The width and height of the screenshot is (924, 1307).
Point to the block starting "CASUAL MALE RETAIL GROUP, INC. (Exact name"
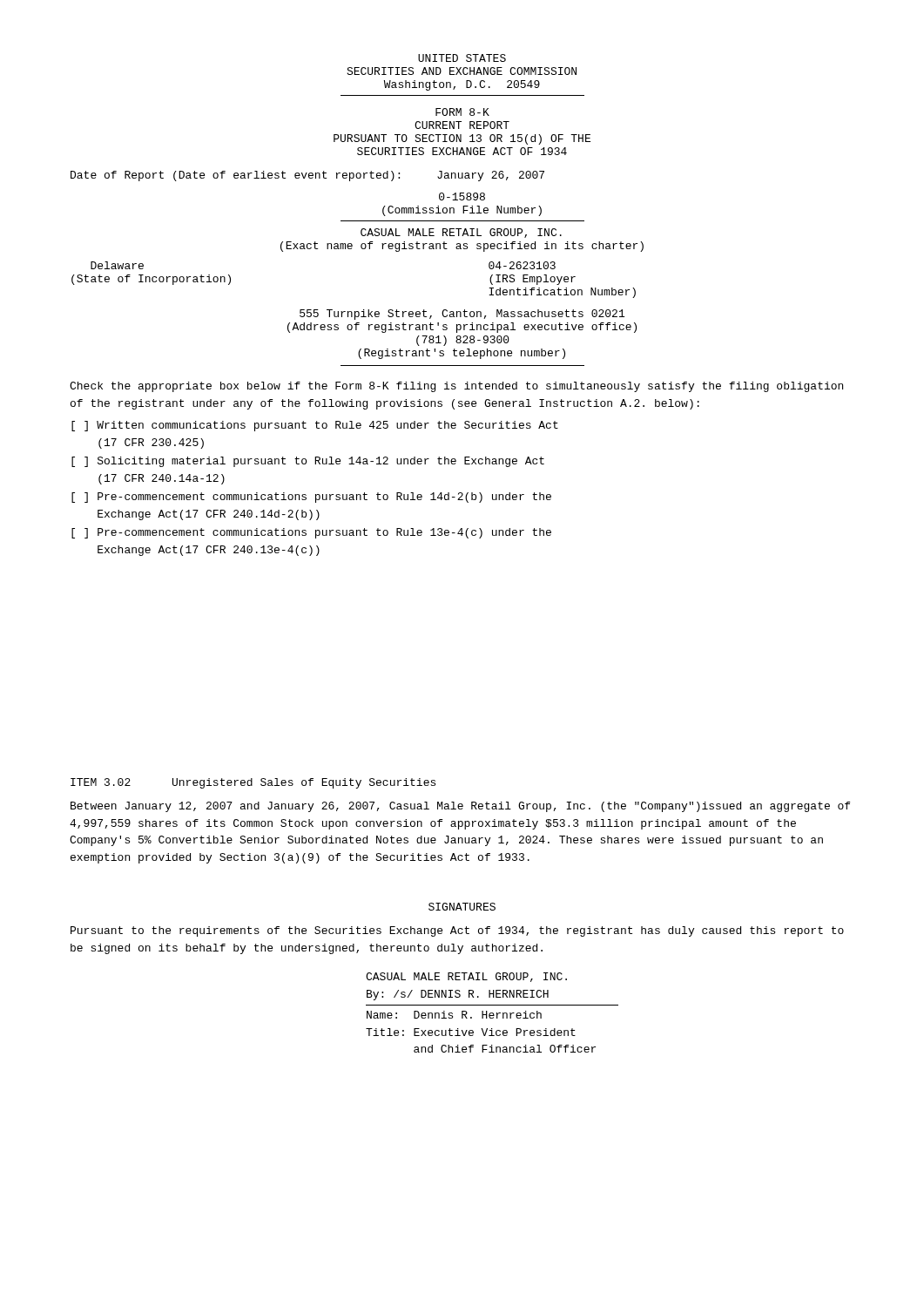coord(462,240)
